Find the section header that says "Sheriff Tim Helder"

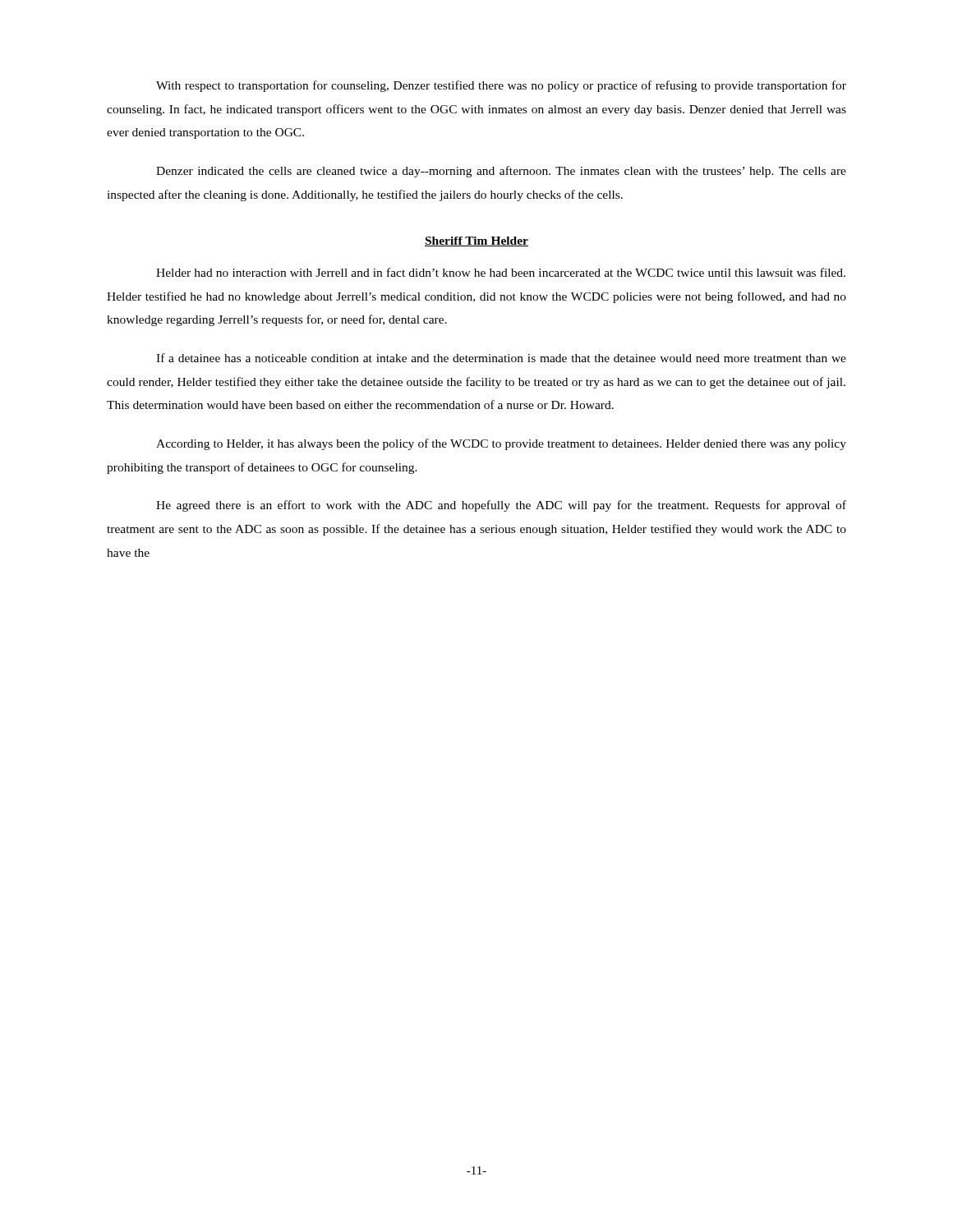tap(476, 241)
